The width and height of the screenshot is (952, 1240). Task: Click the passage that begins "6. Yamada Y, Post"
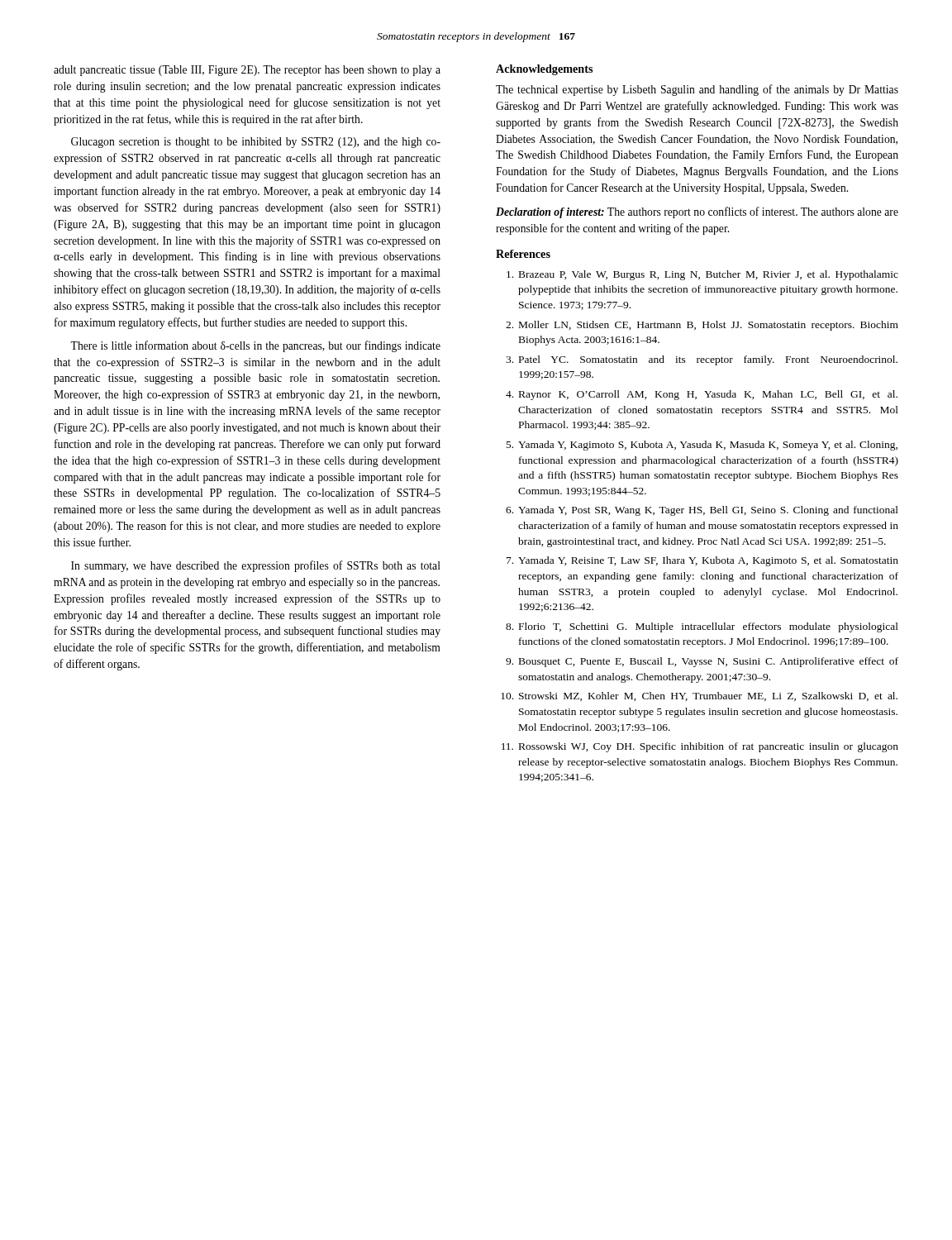tap(697, 526)
